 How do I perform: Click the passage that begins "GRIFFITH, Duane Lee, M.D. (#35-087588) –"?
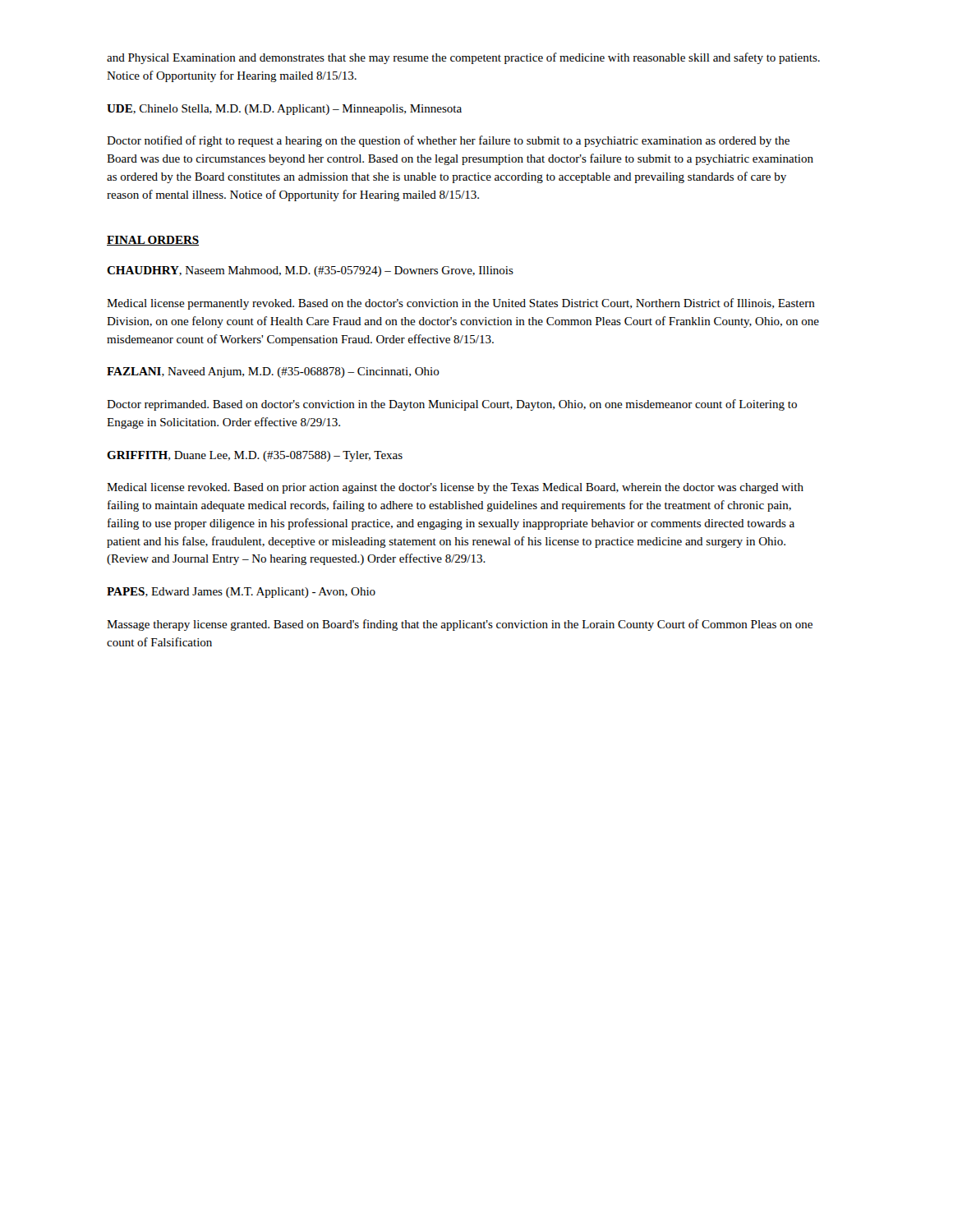(255, 456)
